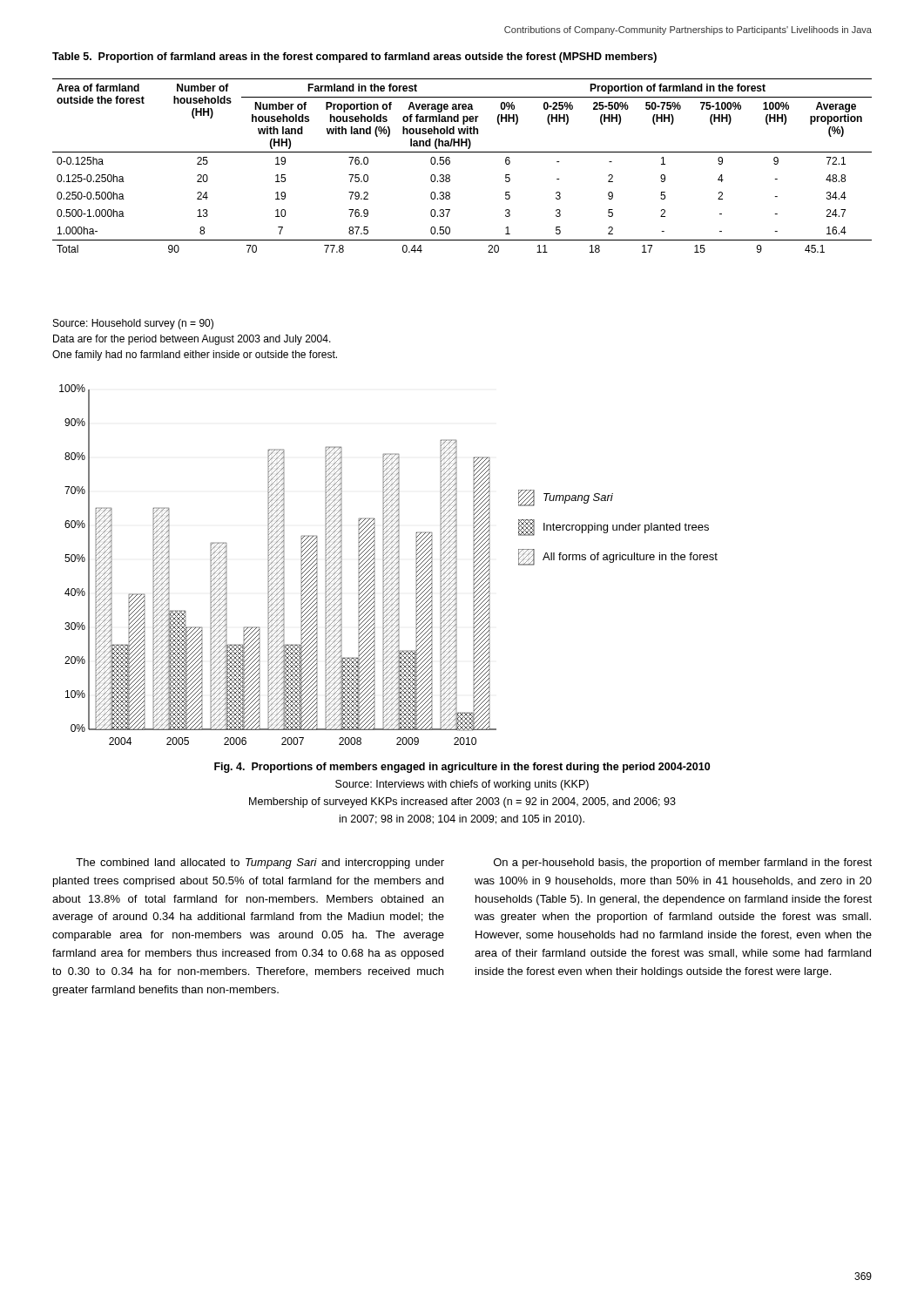Find the grouped bar chart
This screenshot has width=924, height=1307.
click(279, 563)
